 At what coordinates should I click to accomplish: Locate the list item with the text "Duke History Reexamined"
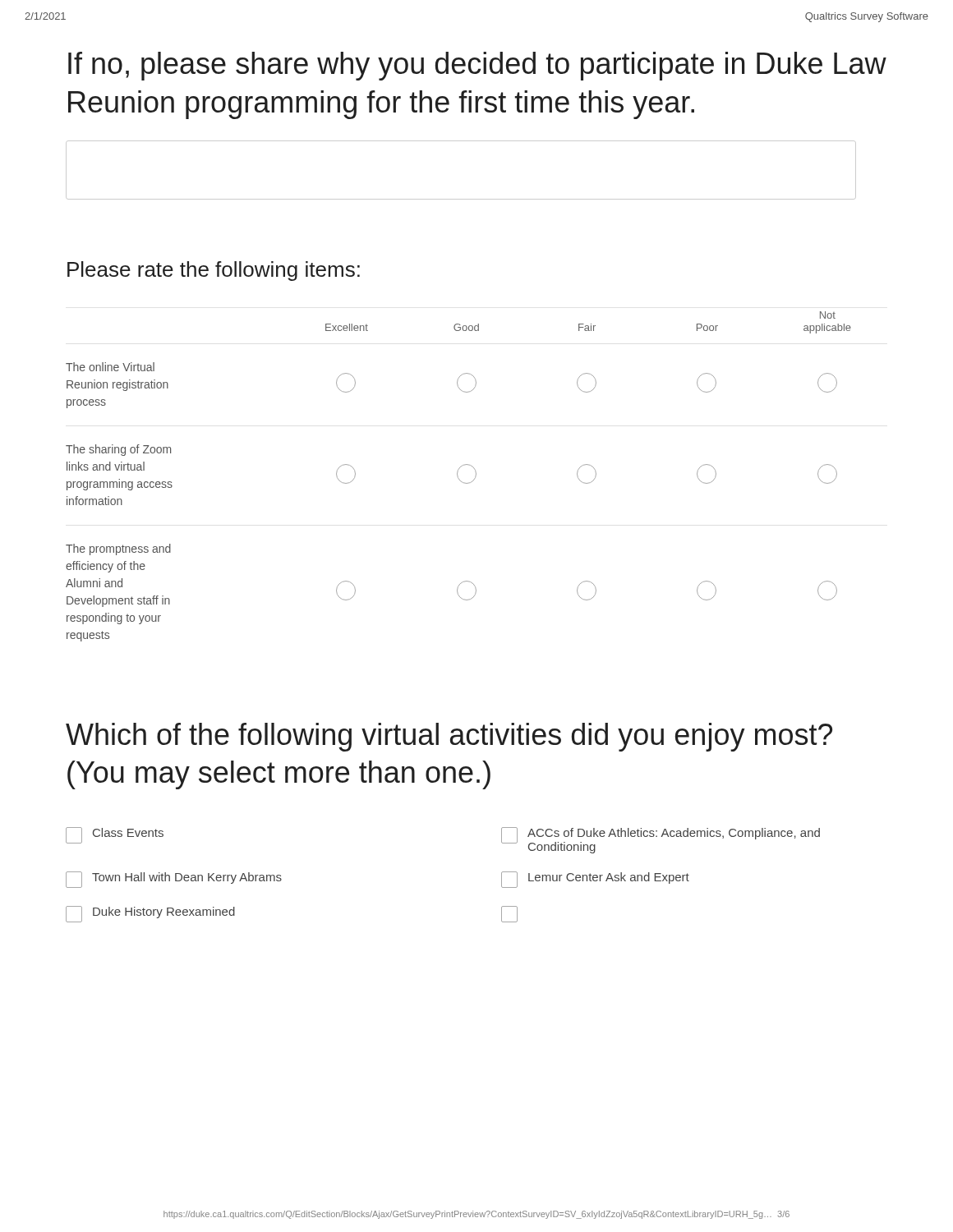(150, 913)
